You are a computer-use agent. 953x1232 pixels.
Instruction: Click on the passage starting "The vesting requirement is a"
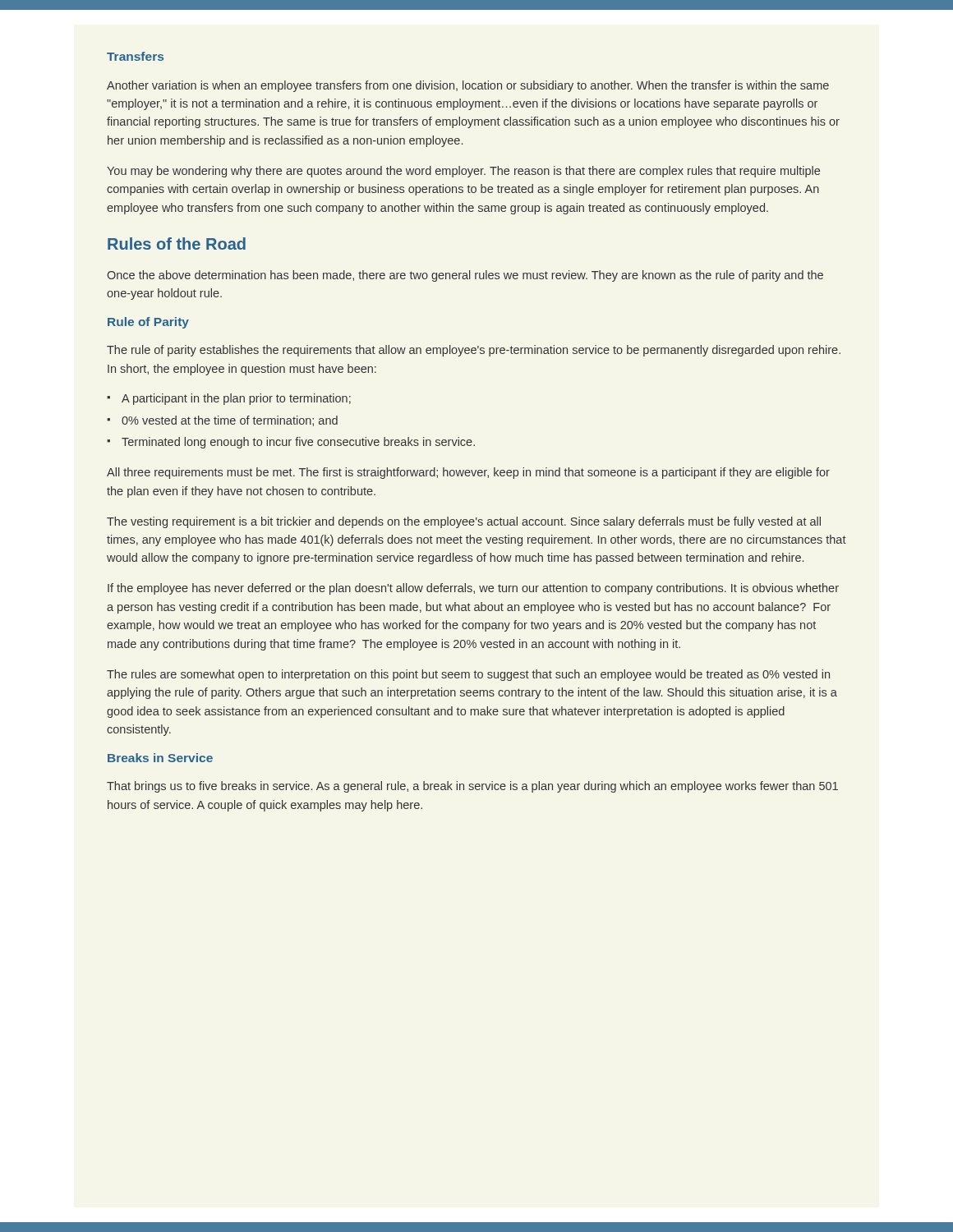[476, 540]
